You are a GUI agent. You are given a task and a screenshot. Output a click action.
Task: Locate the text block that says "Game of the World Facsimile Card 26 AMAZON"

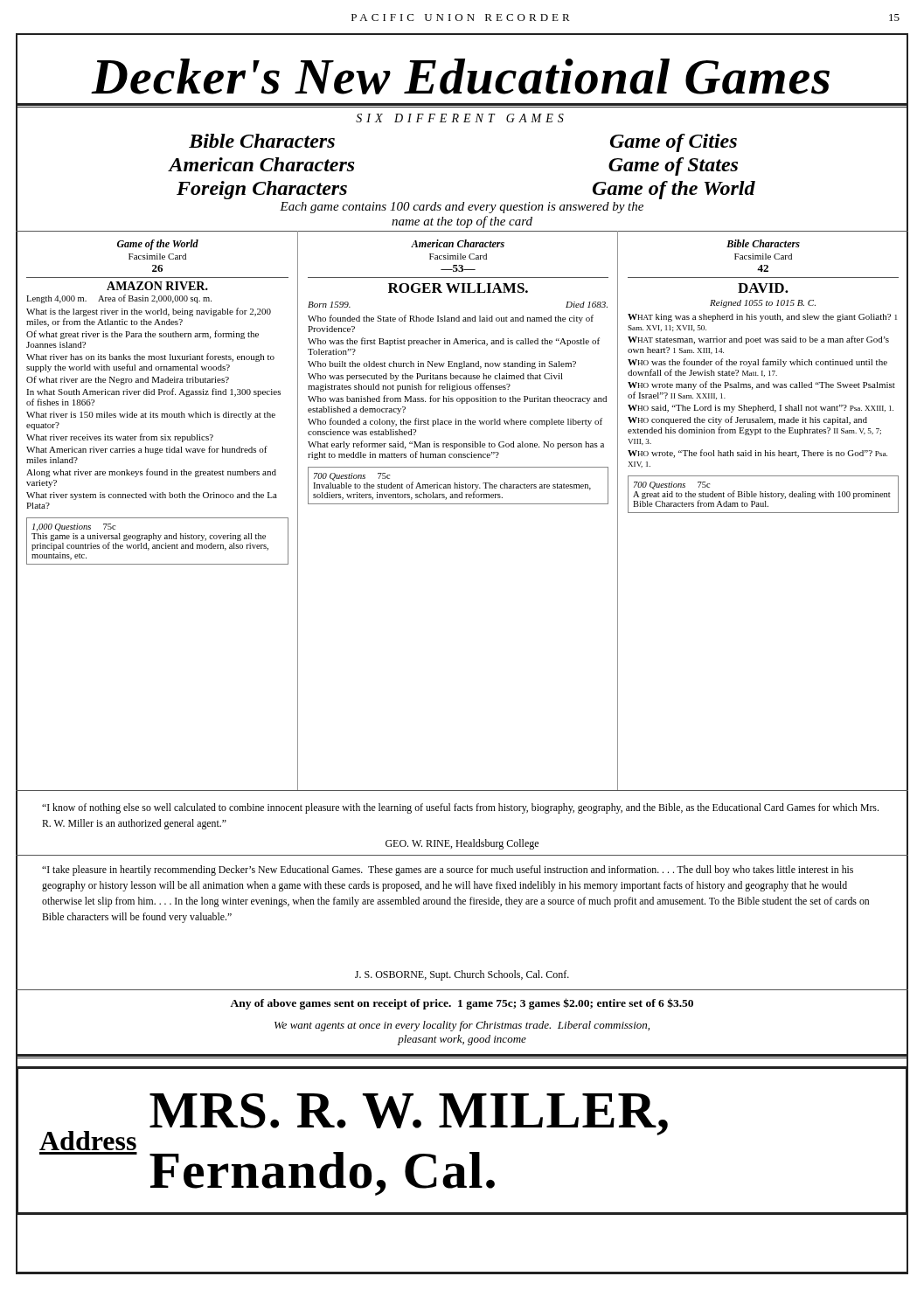[x=157, y=401]
